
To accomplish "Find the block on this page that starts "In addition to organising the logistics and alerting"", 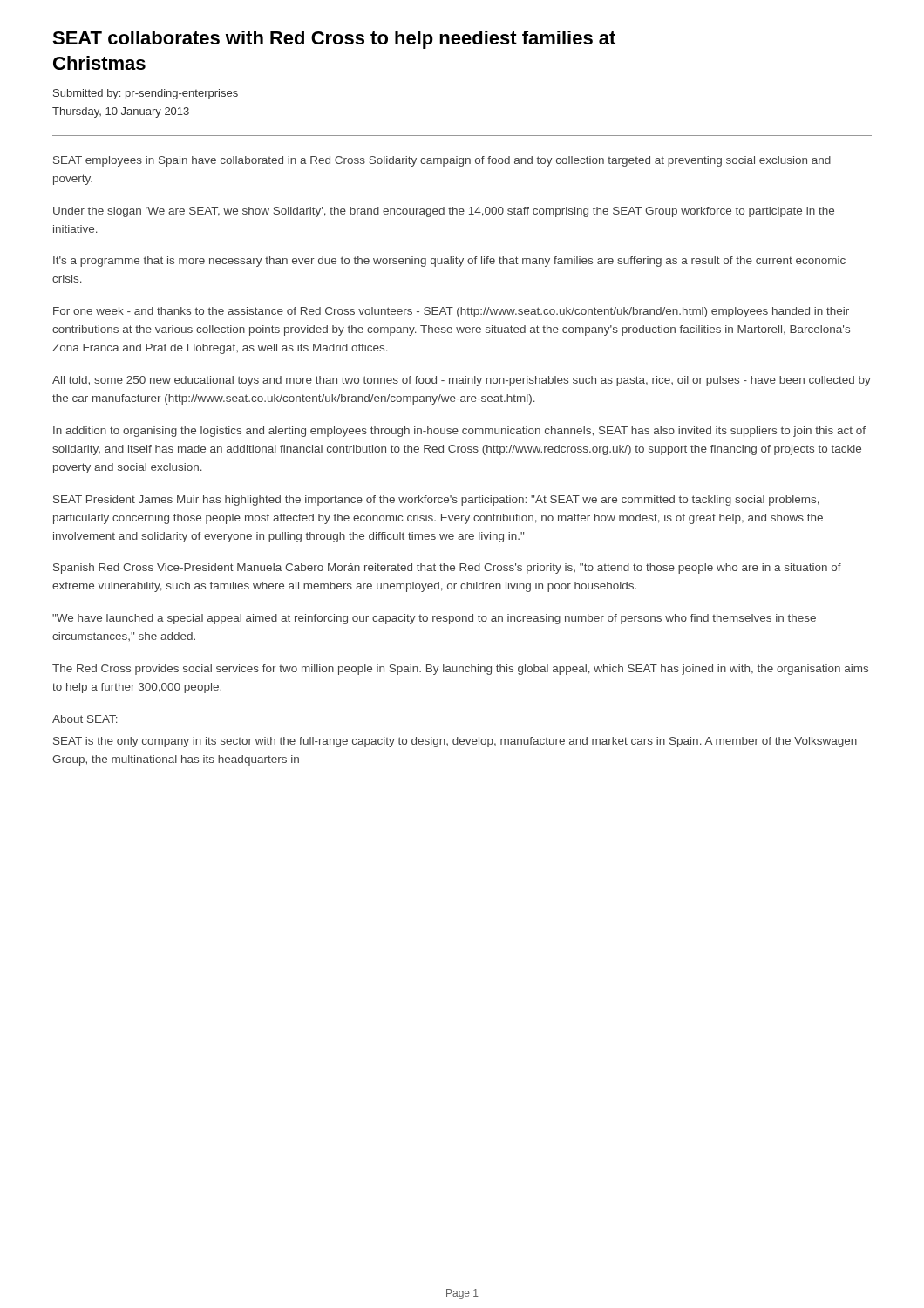I will point(459,448).
